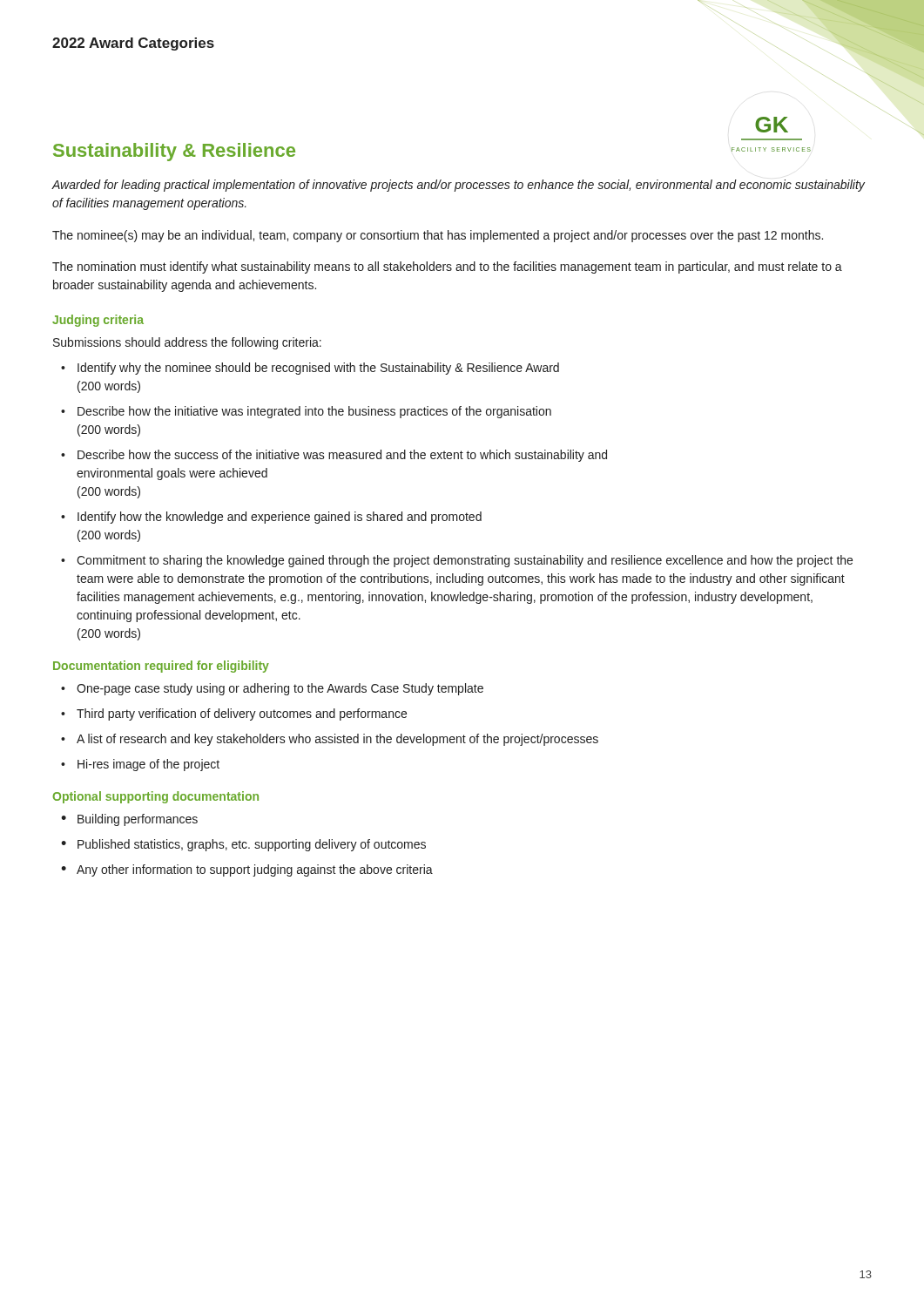Click on the list item with the text "Hi-res image of the project"

pyautogui.click(x=140, y=765)
